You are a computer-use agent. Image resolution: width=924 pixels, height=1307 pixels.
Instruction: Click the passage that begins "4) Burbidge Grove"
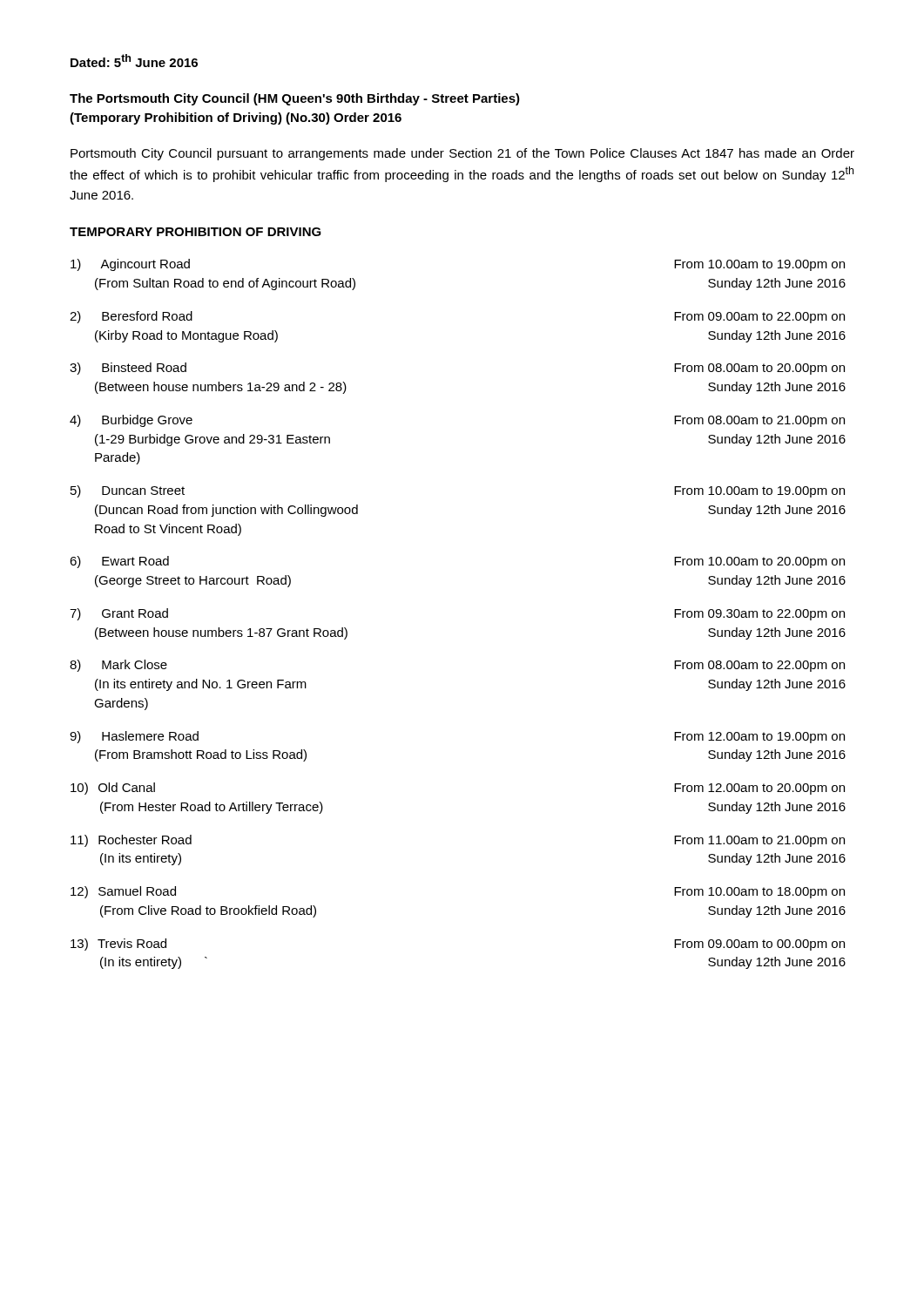pyautogui.click(x=149, y=420)
